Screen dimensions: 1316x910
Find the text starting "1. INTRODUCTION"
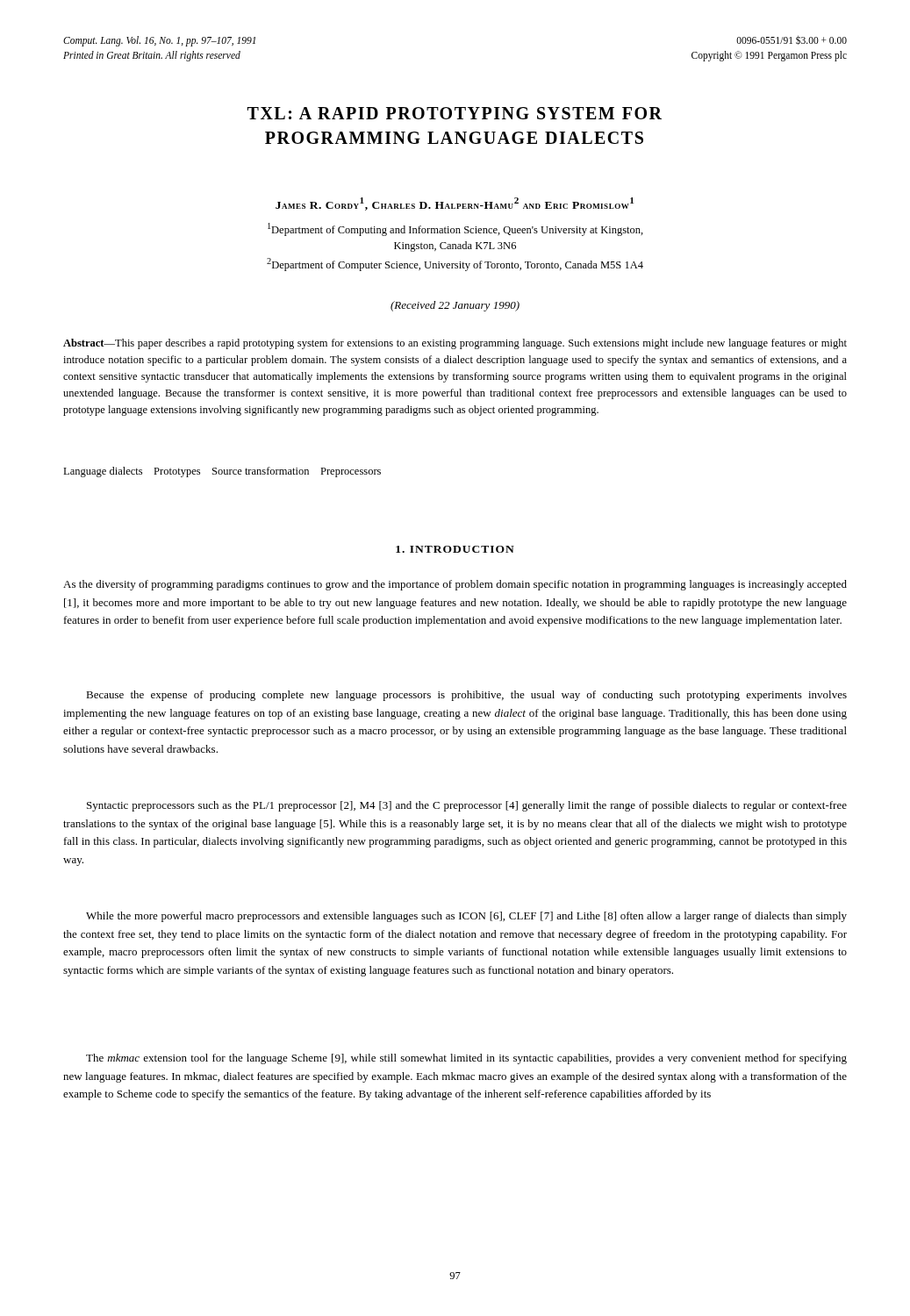[455, 549]
